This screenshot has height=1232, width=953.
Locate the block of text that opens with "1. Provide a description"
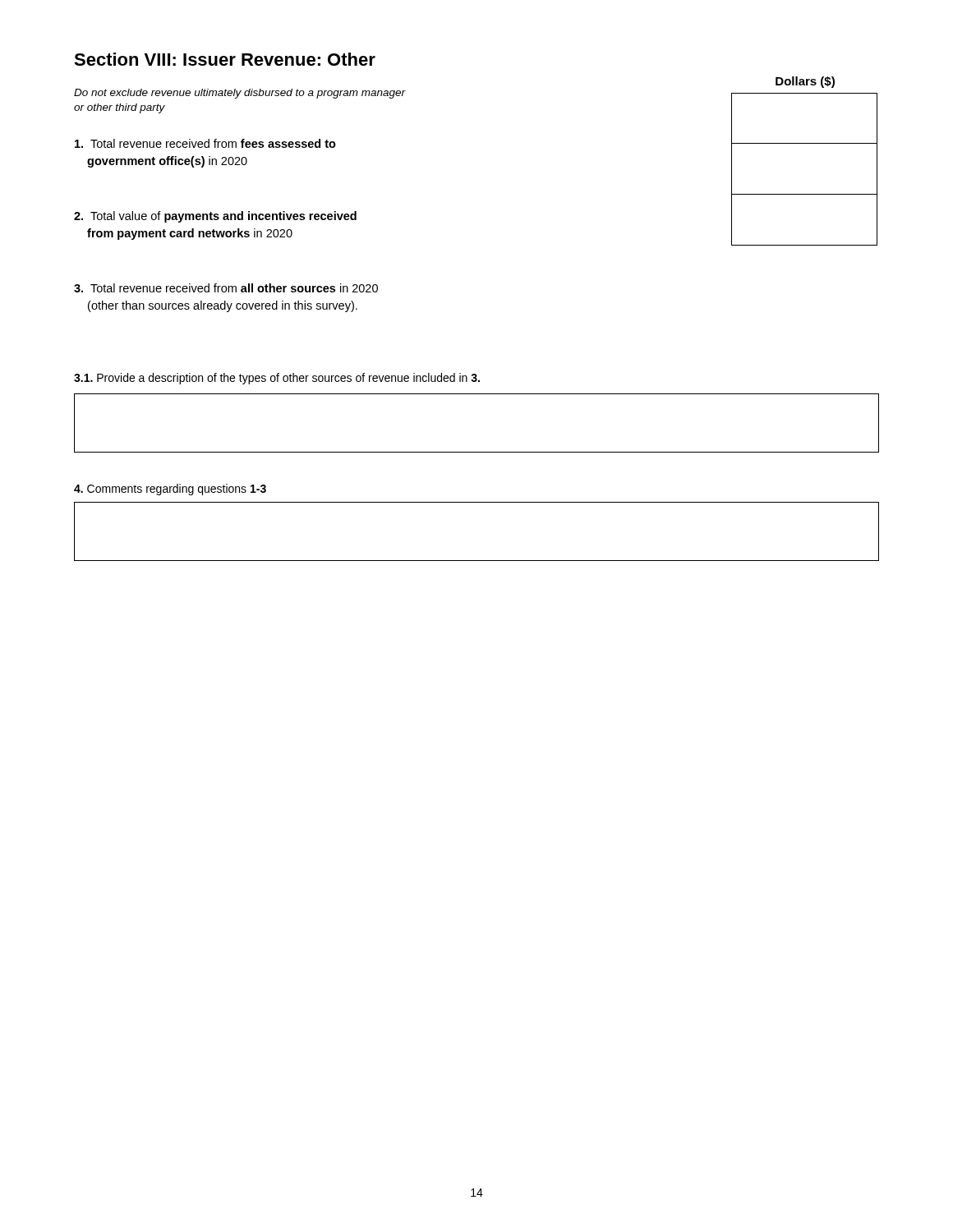(277, 378)
